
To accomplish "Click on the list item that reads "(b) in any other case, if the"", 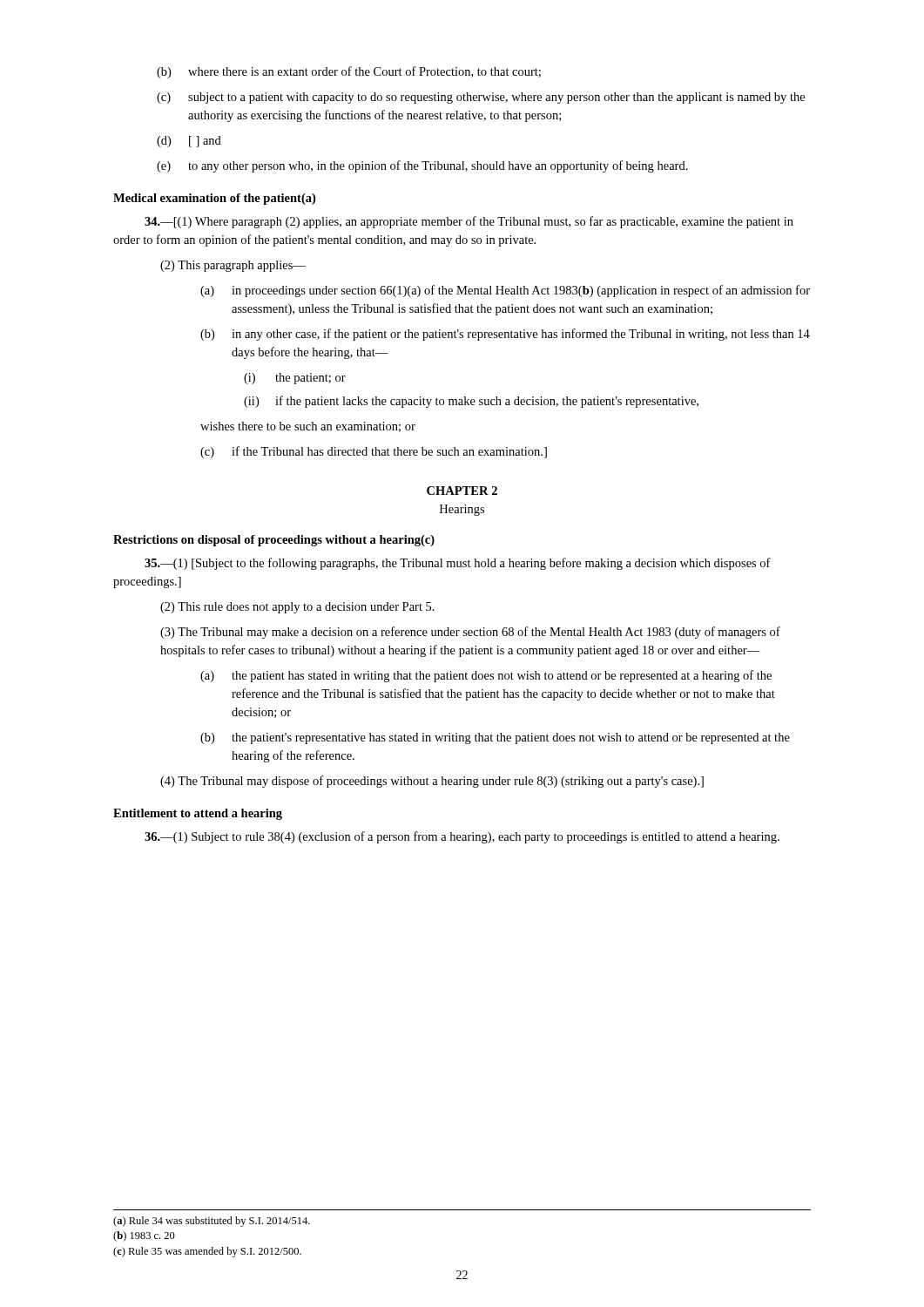I will (506, 343).
